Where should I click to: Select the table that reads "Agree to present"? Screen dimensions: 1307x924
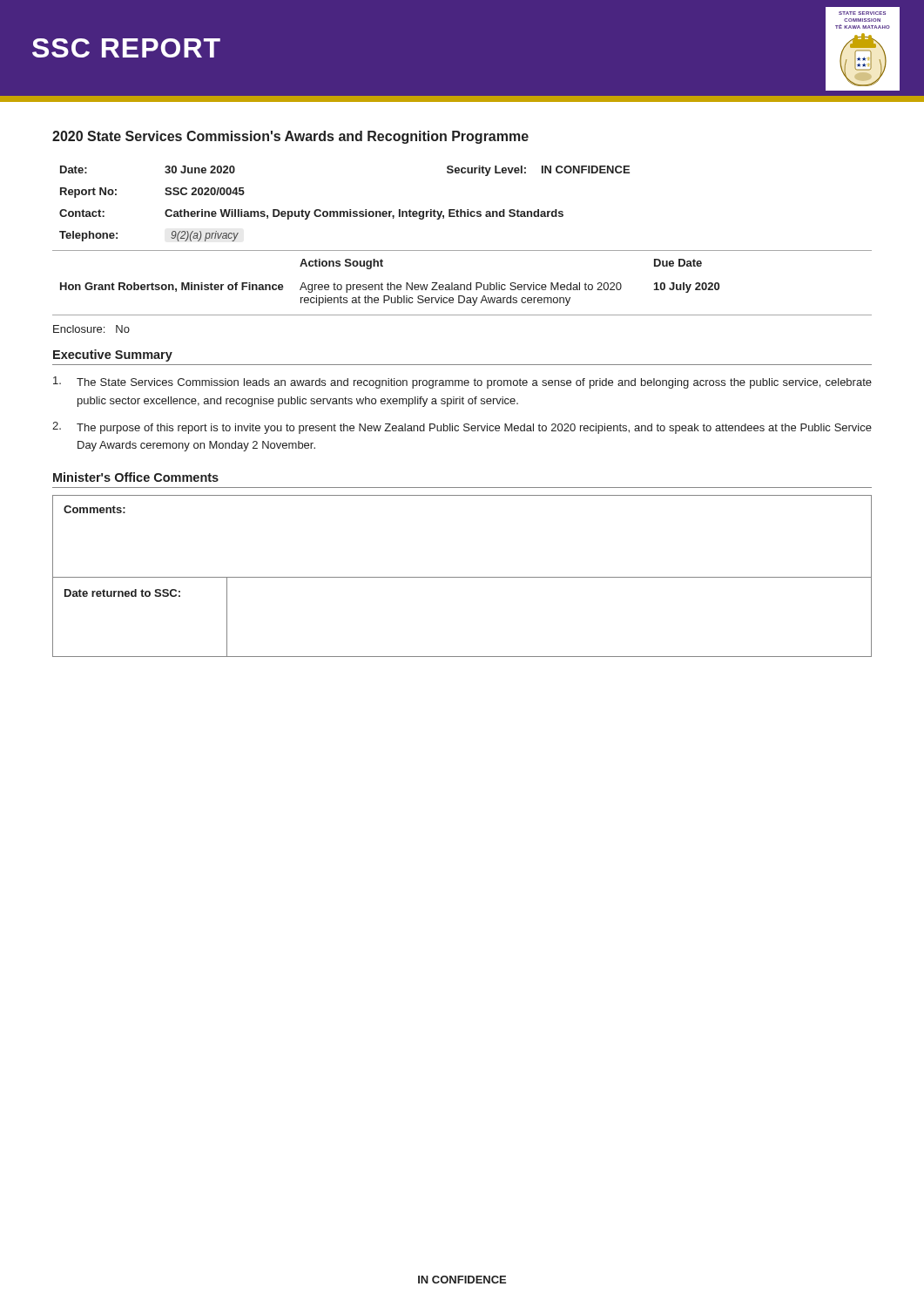tap(462, 281)
